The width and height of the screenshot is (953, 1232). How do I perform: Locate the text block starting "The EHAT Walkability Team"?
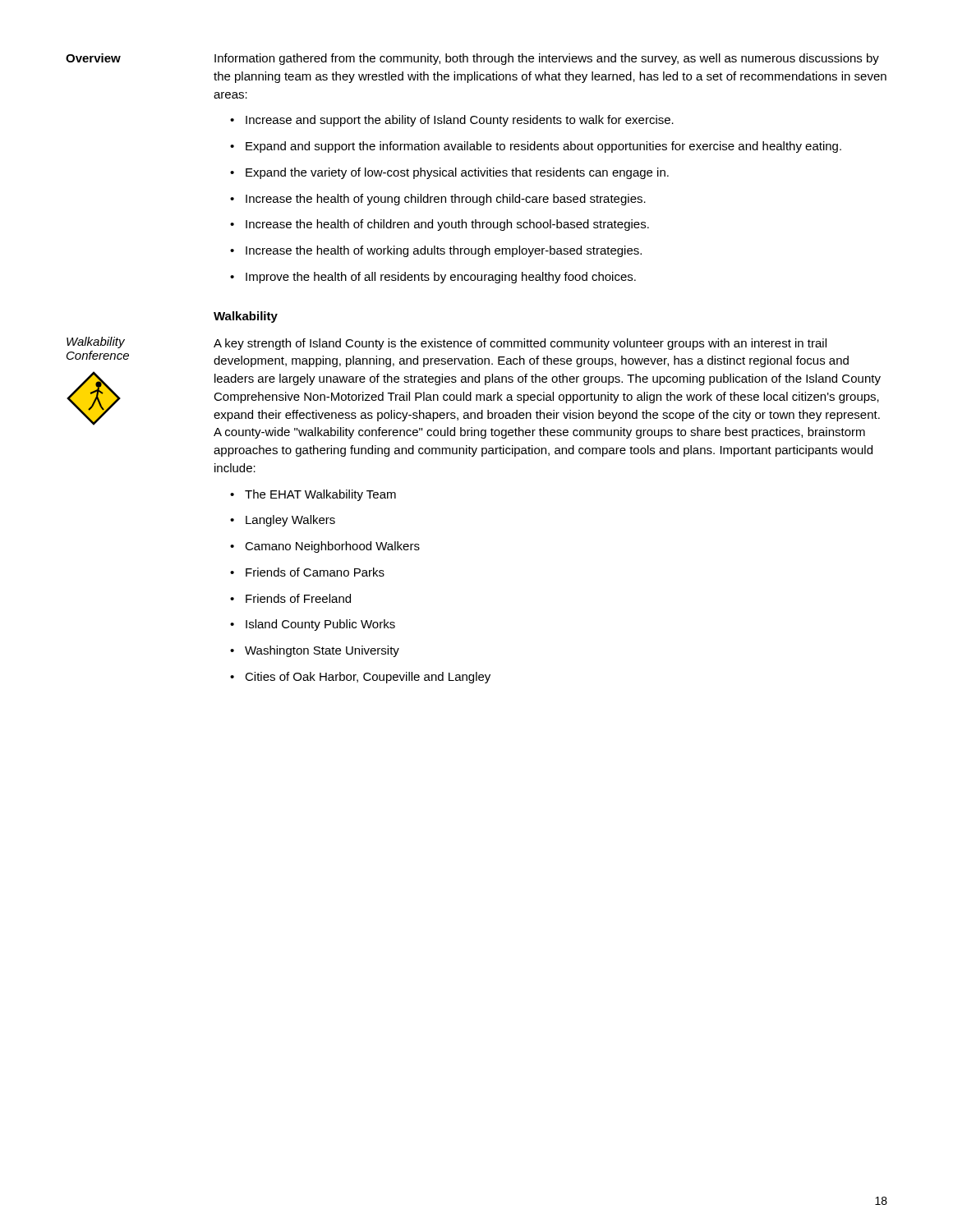(x=321, y=494)
